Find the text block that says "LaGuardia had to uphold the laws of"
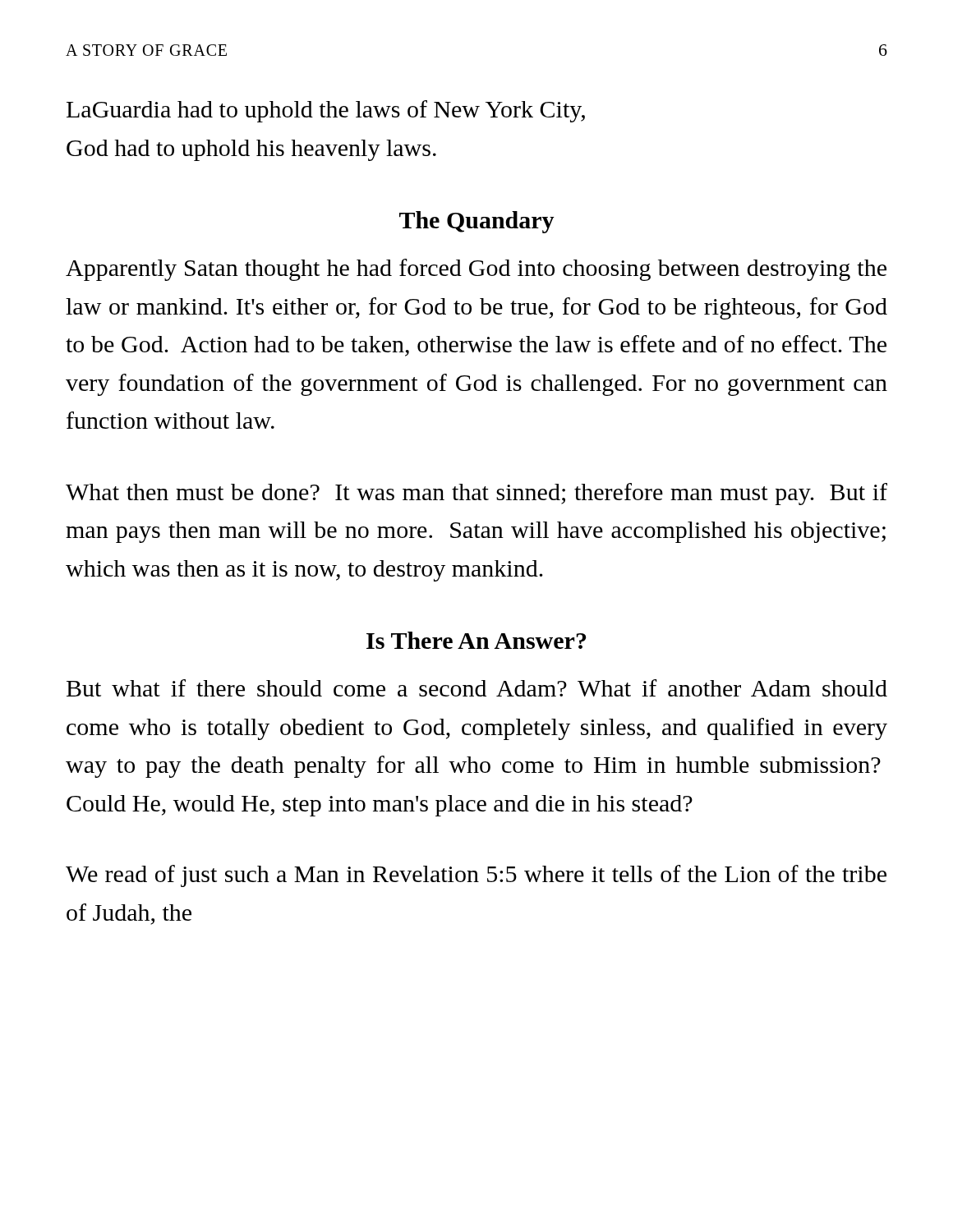The height and width of the screenshot is (1232, 953). click(326, 128)
